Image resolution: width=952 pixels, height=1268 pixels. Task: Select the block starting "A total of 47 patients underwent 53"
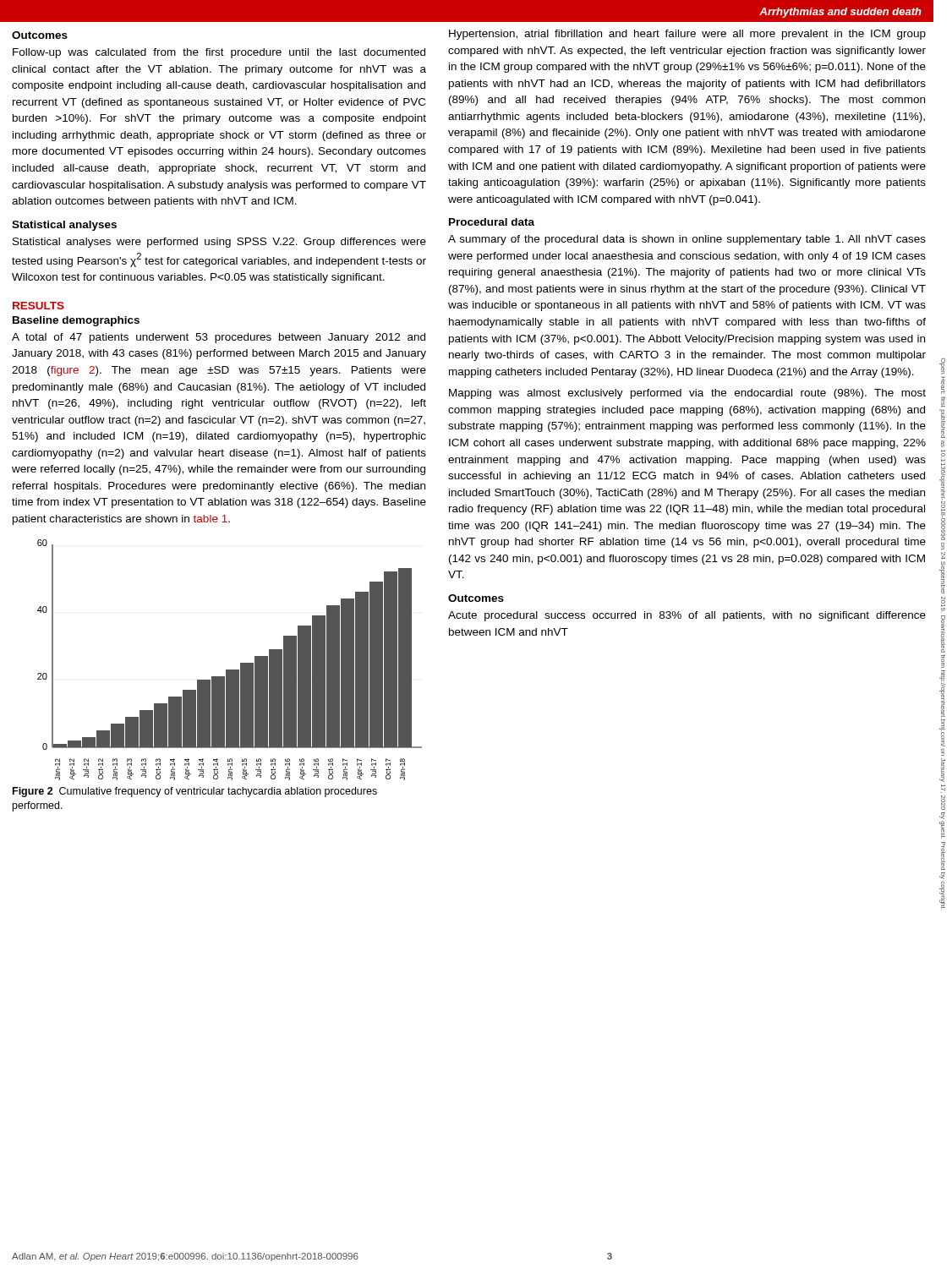[219, 428]
